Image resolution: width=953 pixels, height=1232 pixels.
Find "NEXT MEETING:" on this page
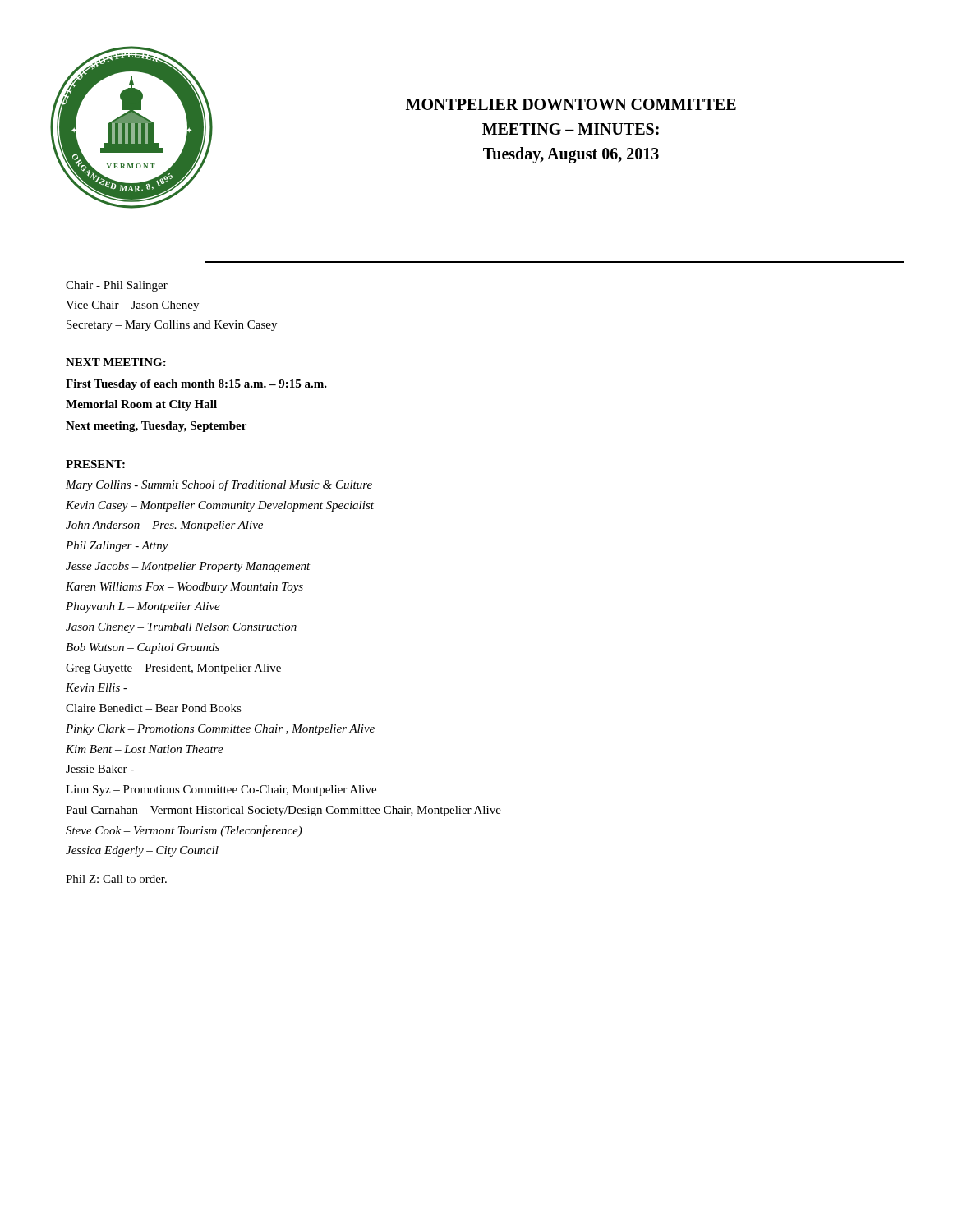(116, 362)
